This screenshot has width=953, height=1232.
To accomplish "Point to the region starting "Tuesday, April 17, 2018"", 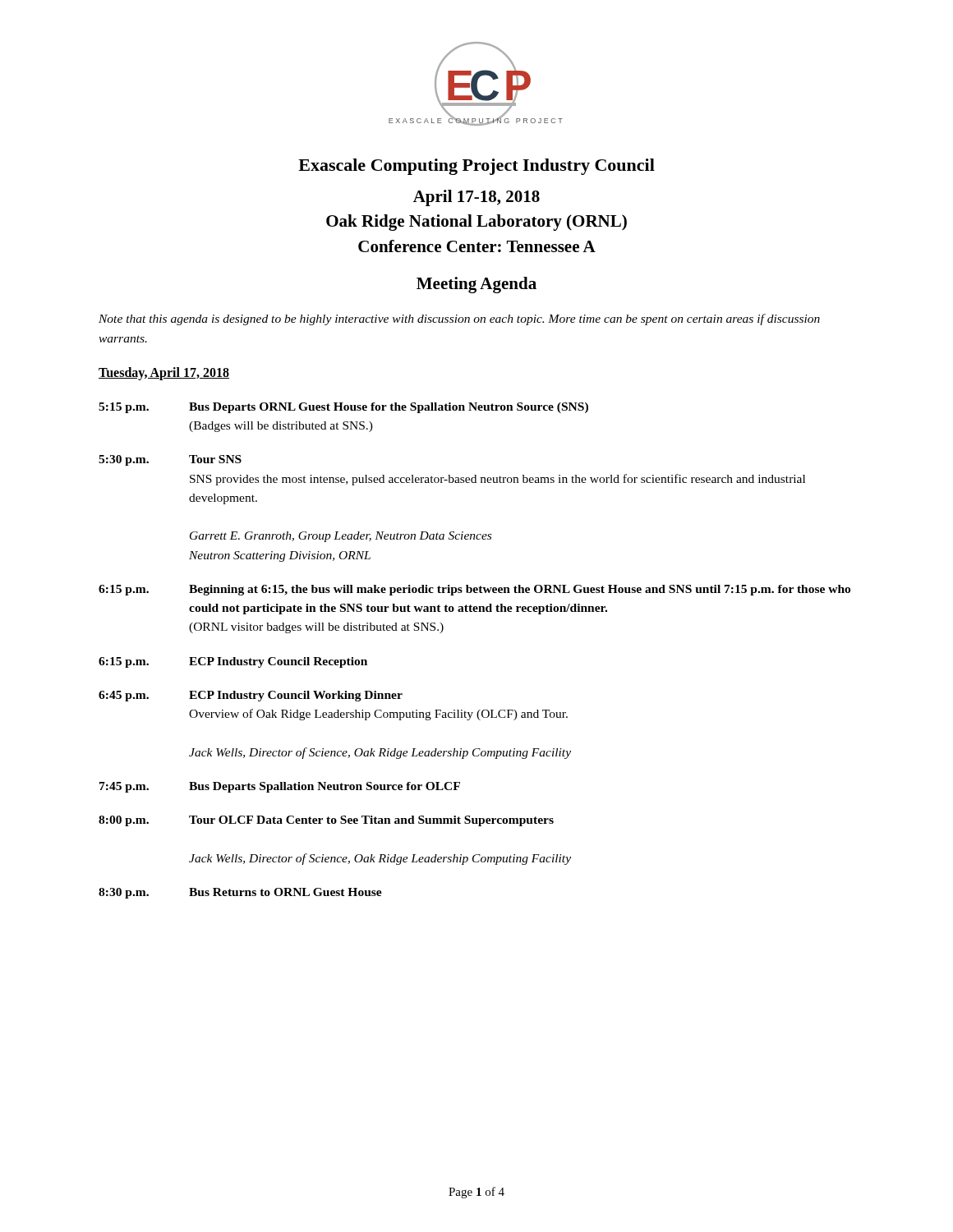I will (x=164, y=372).
